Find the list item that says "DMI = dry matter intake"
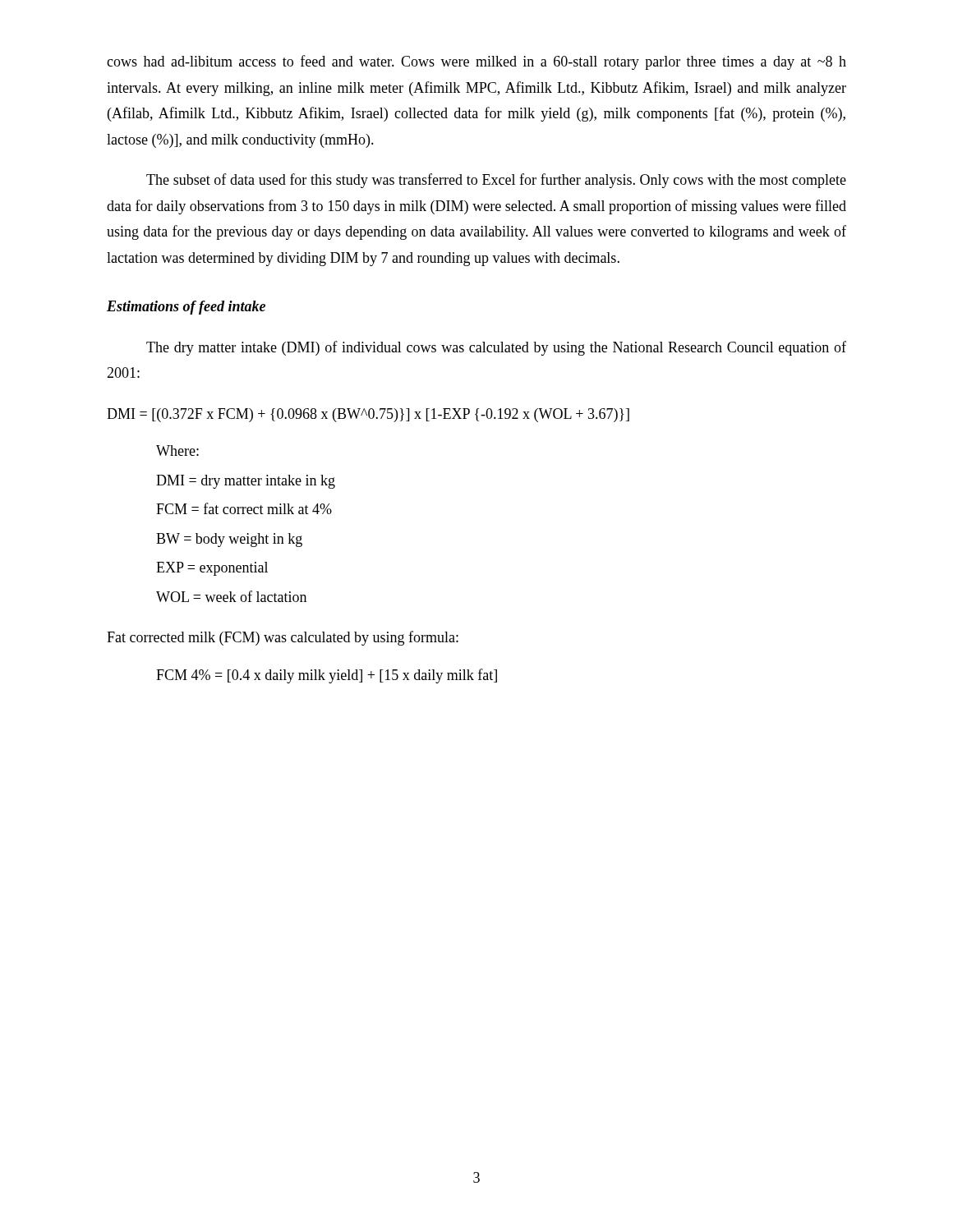 (246, 480)
